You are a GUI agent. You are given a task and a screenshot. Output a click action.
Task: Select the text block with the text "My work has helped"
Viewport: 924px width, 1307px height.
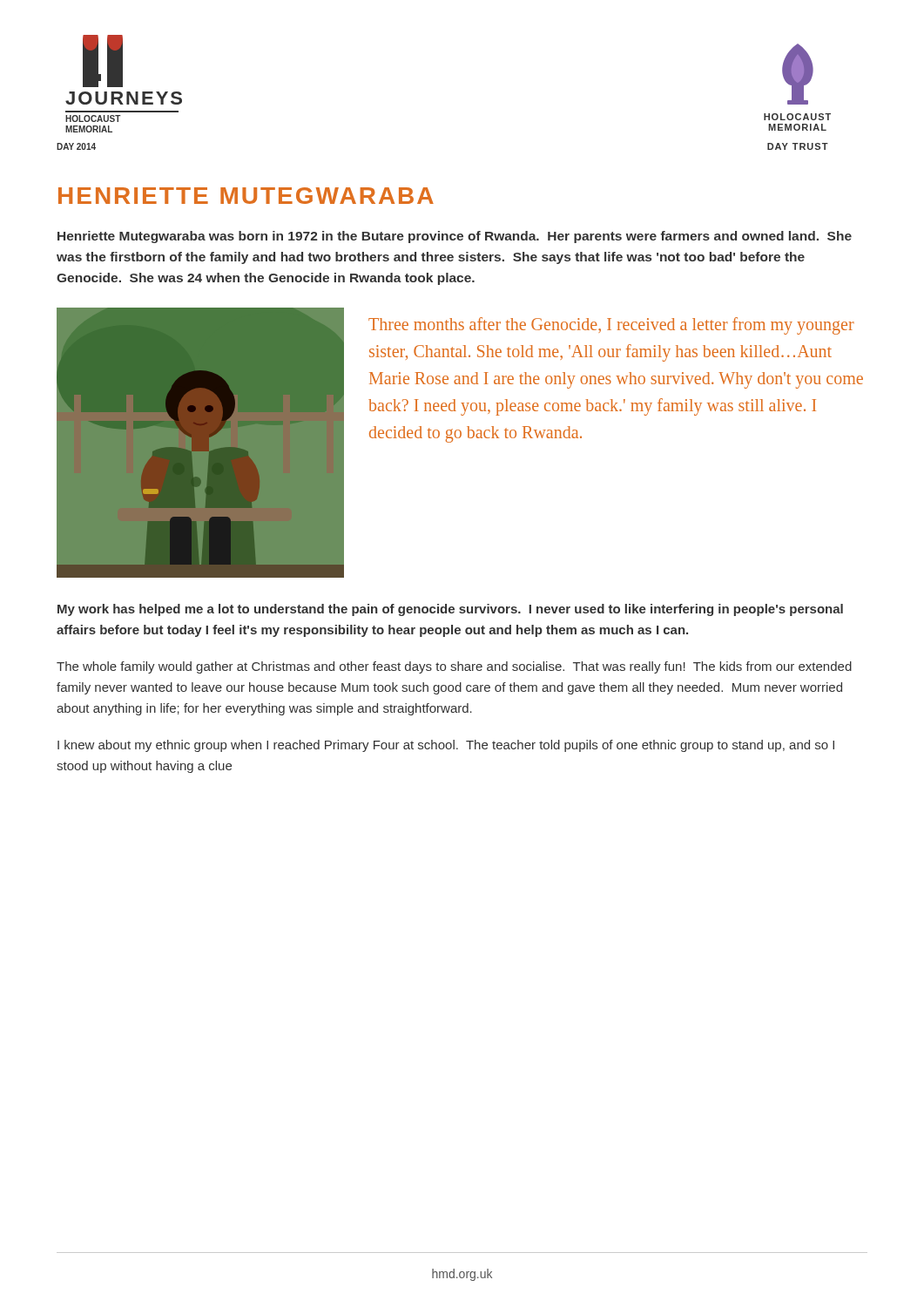pos(450,619)
